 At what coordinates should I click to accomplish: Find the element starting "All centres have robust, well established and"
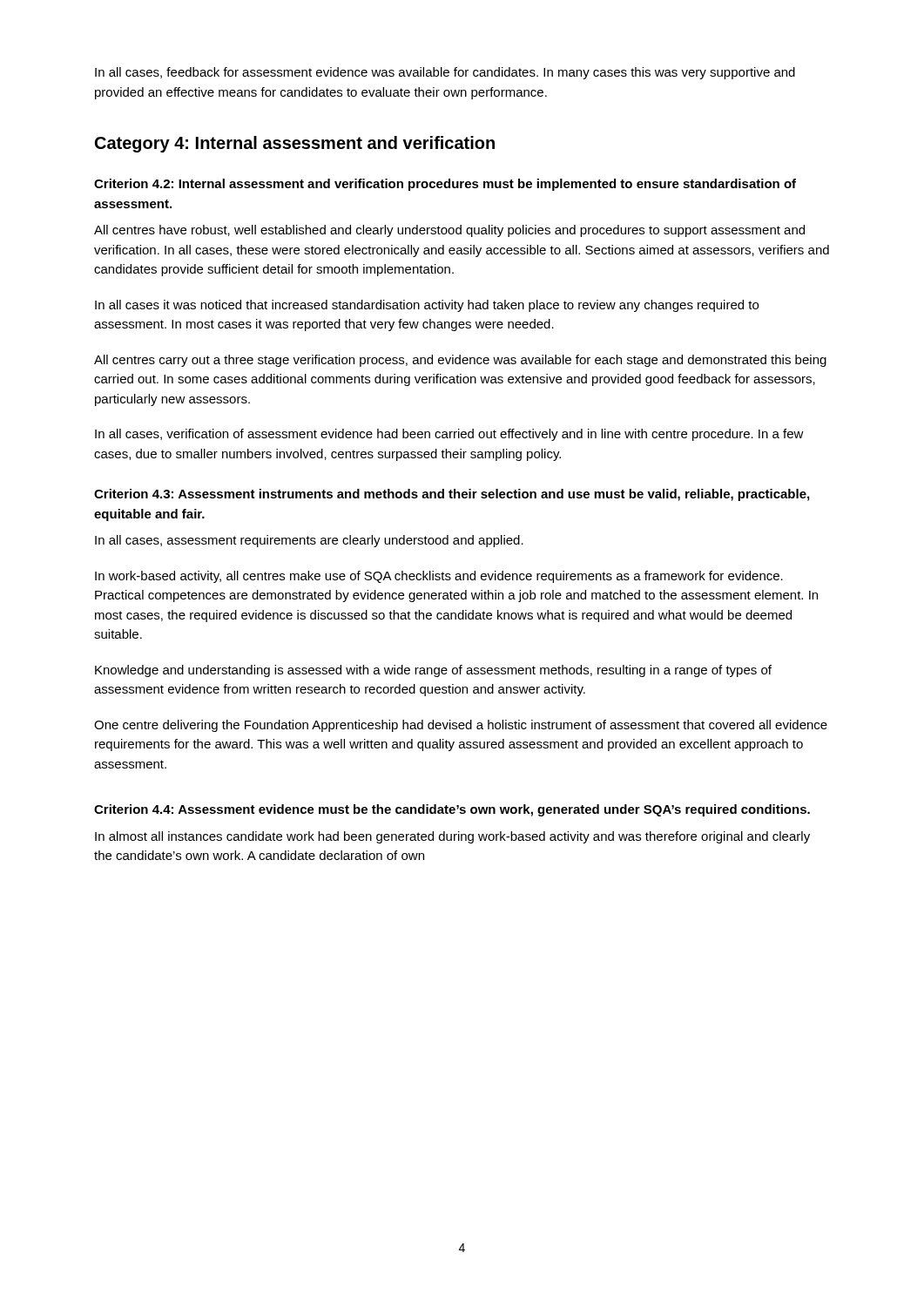[462, 249]
